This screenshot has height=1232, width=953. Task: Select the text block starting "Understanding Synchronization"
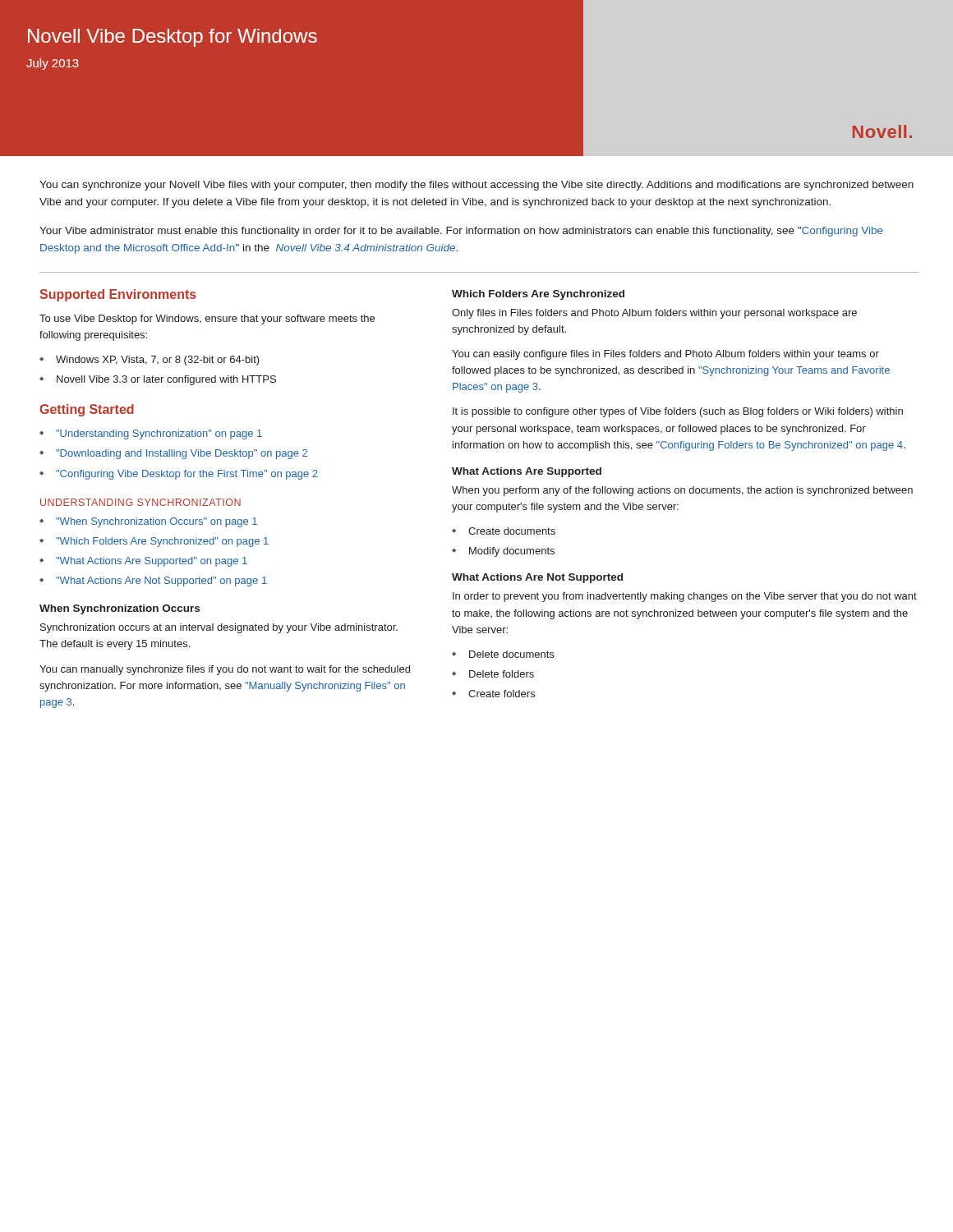226,502
